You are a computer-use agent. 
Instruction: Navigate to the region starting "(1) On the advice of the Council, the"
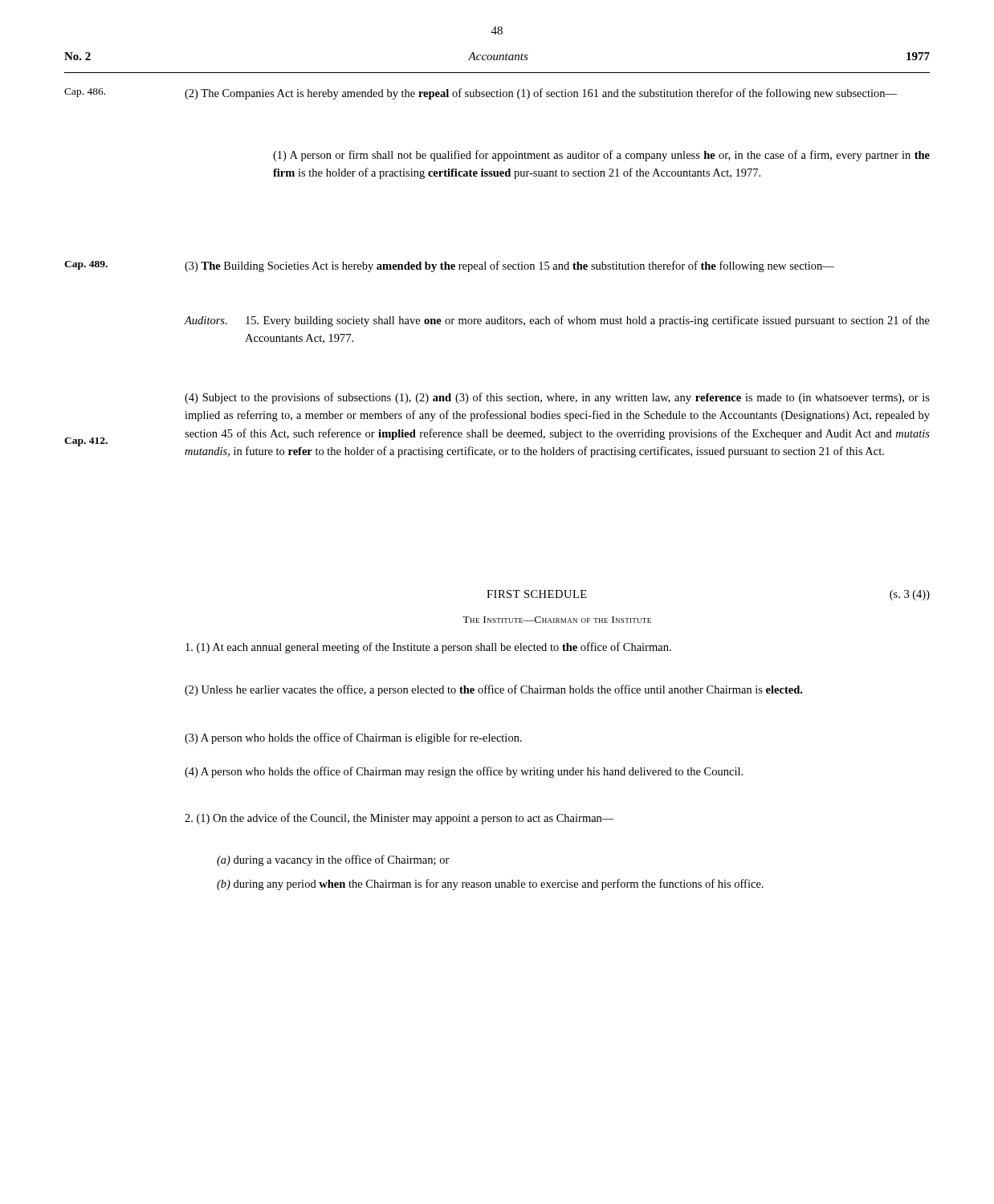(399, 818)
